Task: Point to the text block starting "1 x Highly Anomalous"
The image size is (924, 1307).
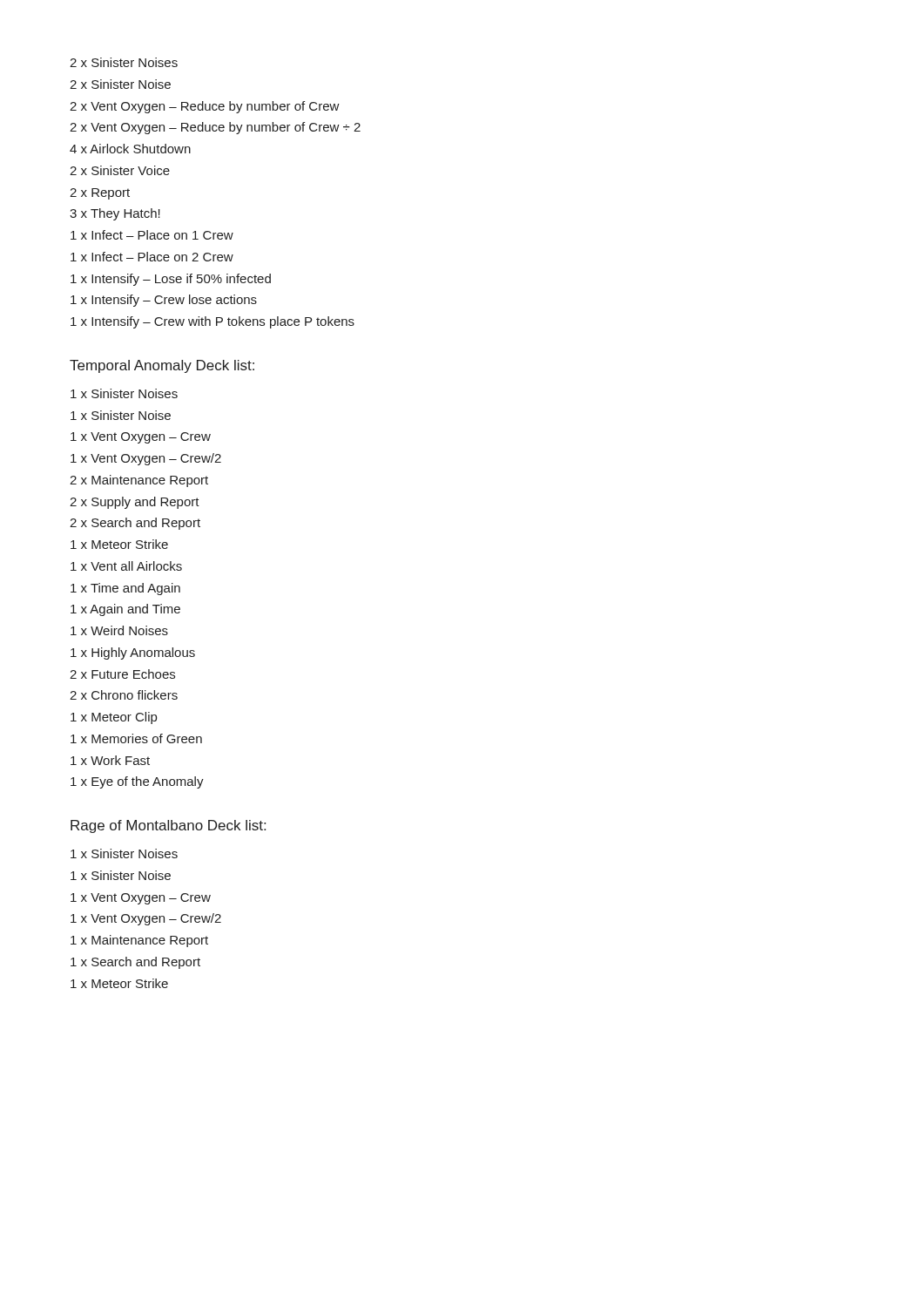Action: (x=133, y=652)
